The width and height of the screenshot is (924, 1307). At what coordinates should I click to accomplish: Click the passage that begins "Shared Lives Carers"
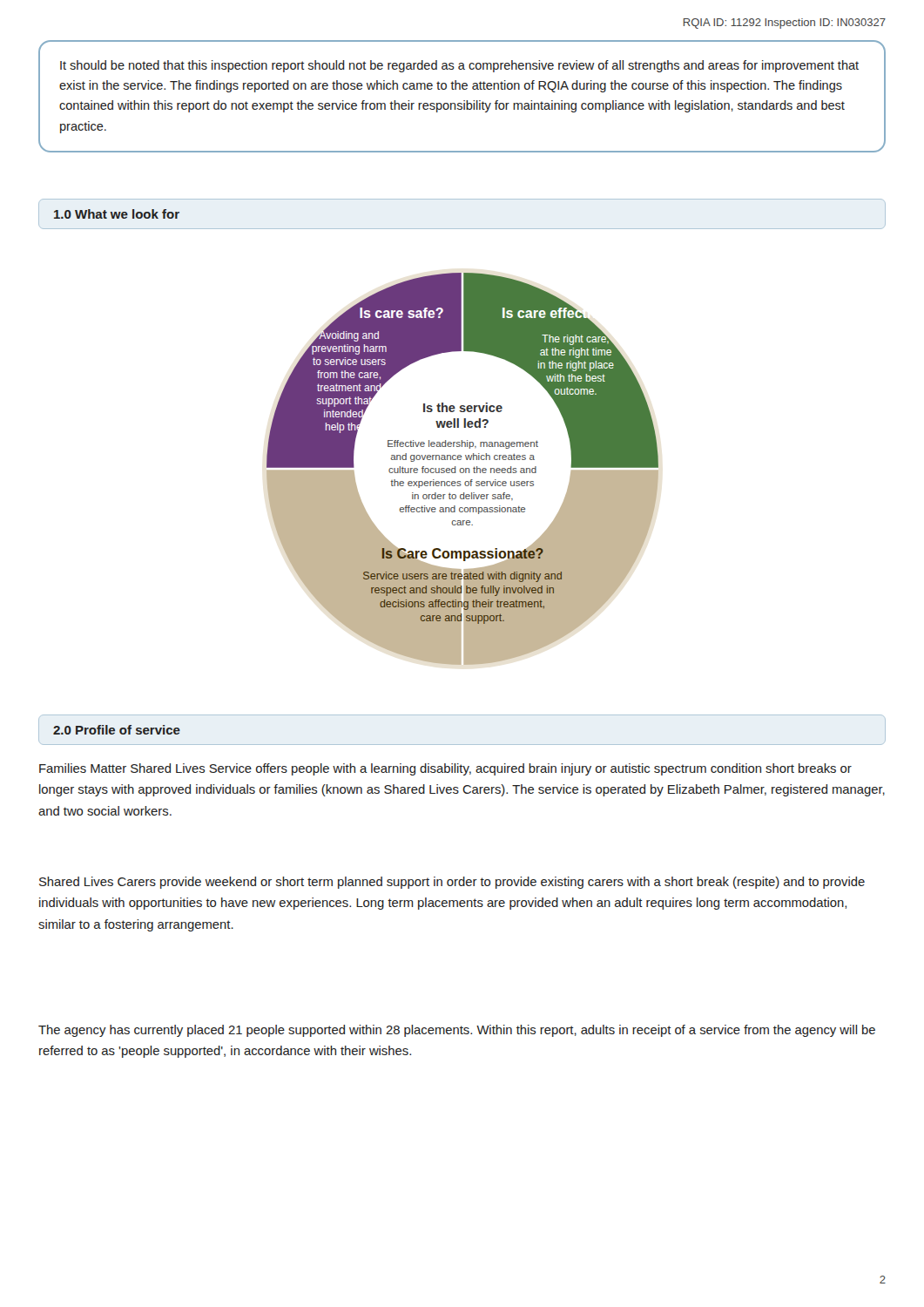(x=452, y=903)
